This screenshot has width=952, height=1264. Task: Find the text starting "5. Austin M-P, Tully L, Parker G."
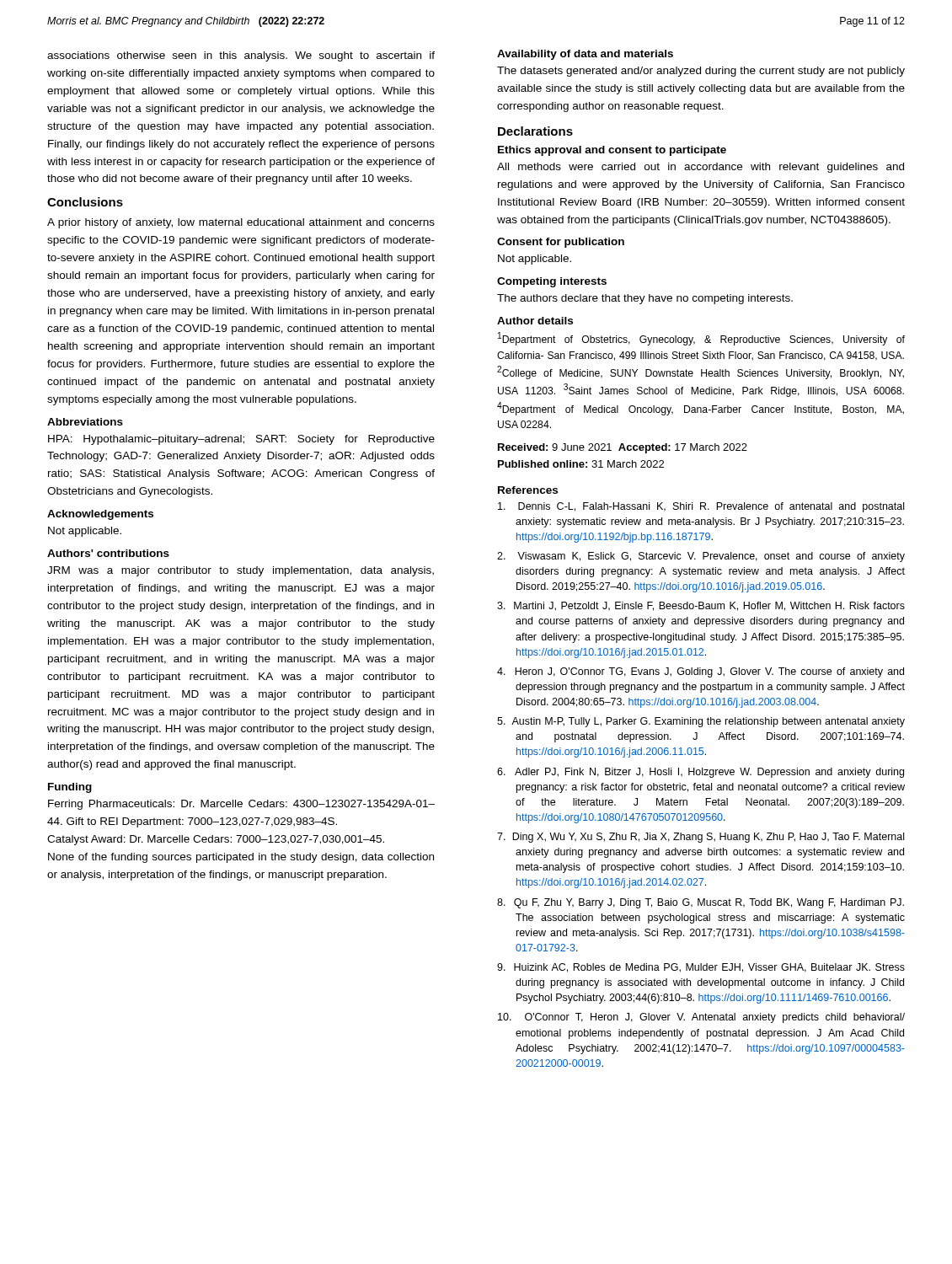coord(701,737)
